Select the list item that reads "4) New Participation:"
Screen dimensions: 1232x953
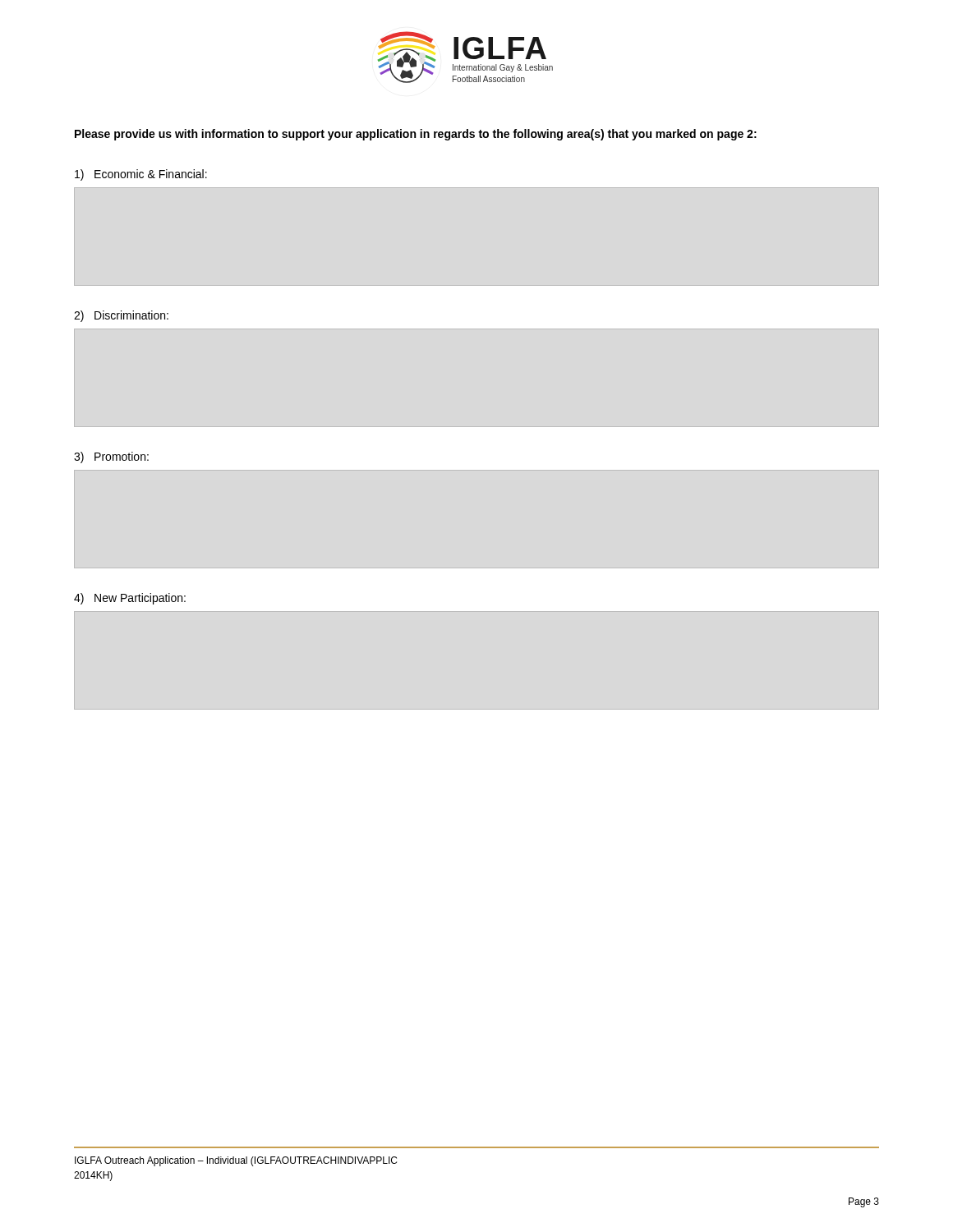click(x=130, y=598)
